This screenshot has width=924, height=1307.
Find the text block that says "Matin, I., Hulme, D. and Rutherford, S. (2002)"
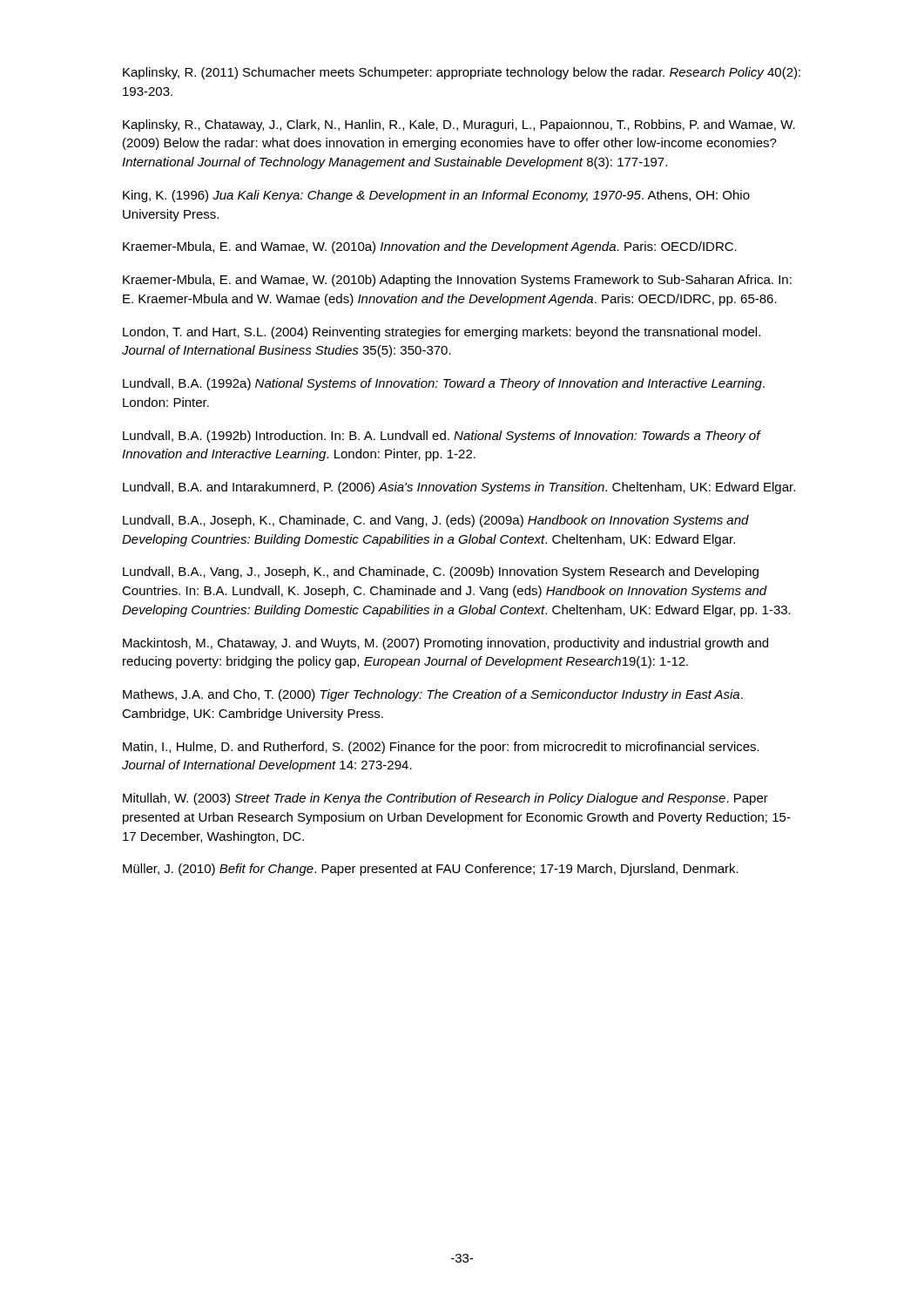coord(441,755)
